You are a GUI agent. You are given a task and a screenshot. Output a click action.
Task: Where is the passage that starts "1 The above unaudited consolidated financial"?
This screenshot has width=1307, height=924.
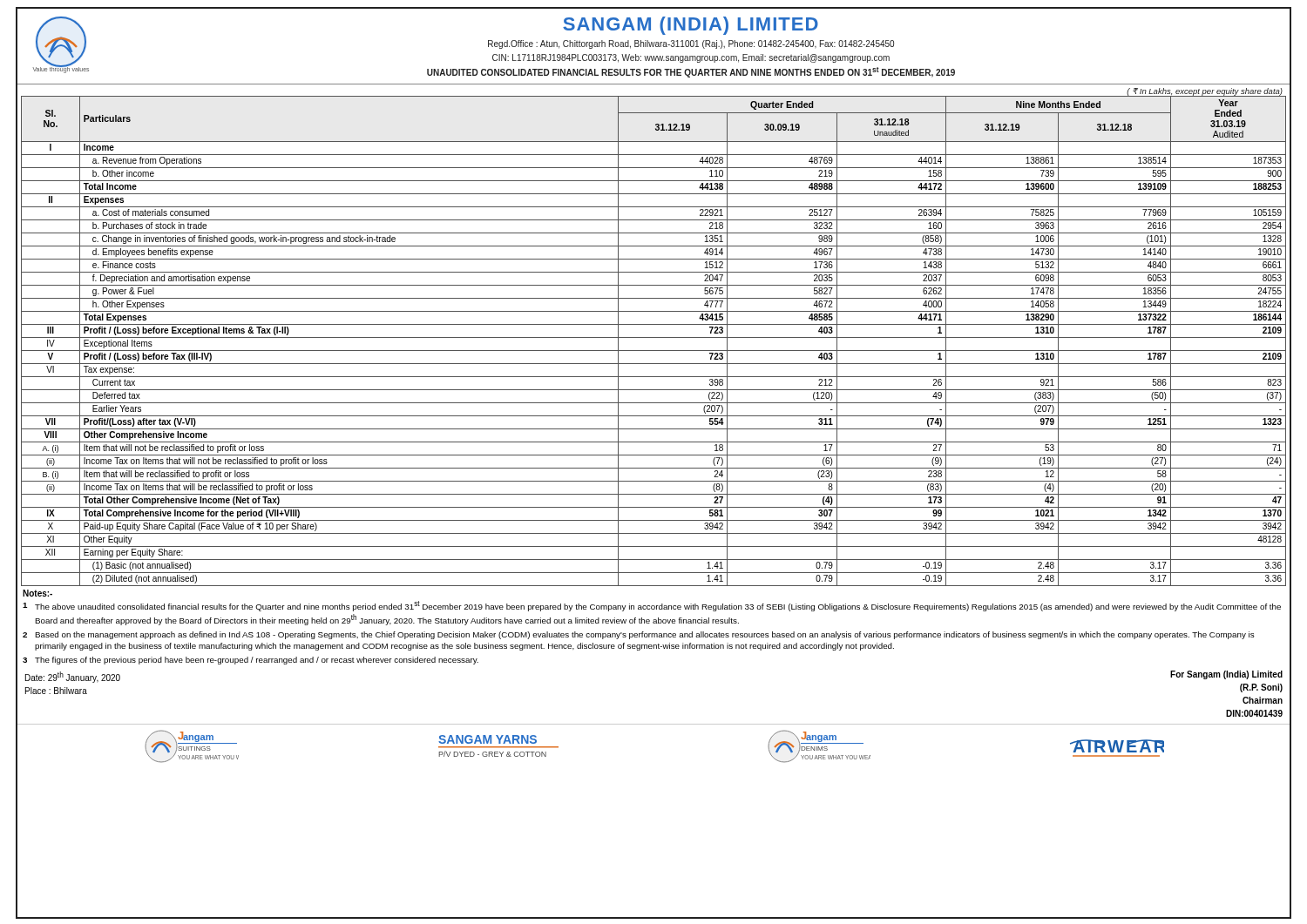pos(654,613)
